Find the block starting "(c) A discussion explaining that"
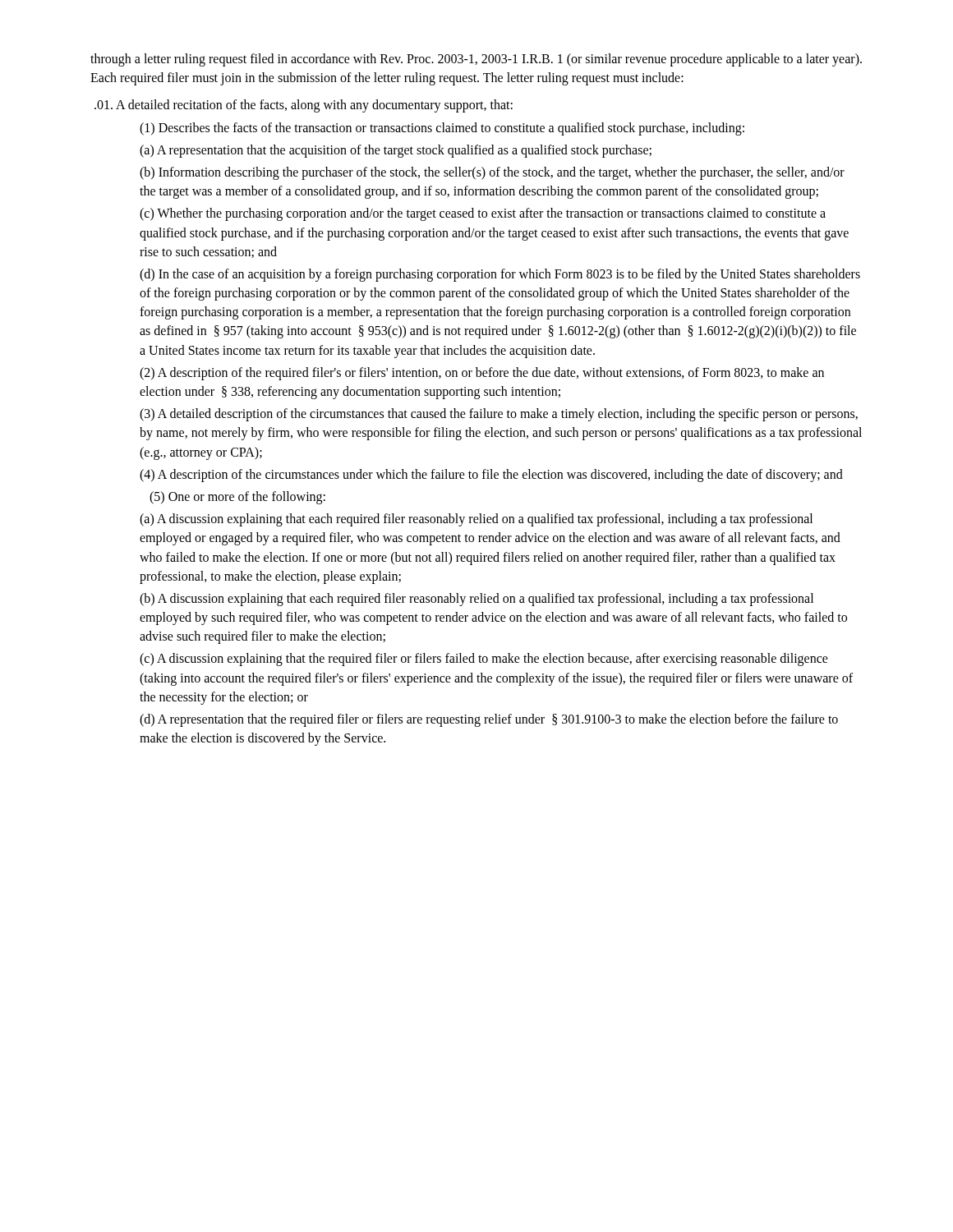 pyautogui.click(x=496, y=678)
